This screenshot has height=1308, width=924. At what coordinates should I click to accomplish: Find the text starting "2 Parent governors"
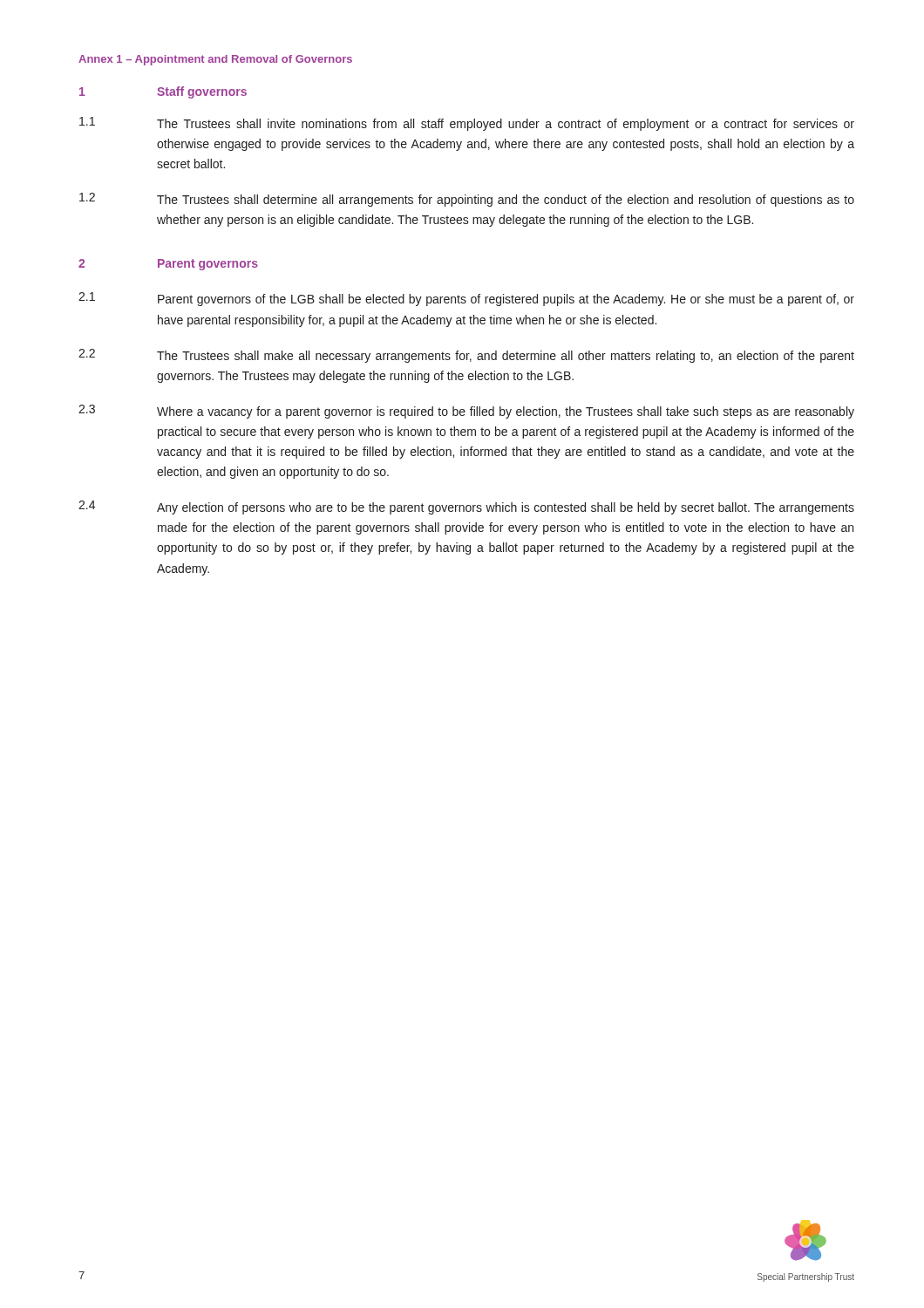pos(168,264)
